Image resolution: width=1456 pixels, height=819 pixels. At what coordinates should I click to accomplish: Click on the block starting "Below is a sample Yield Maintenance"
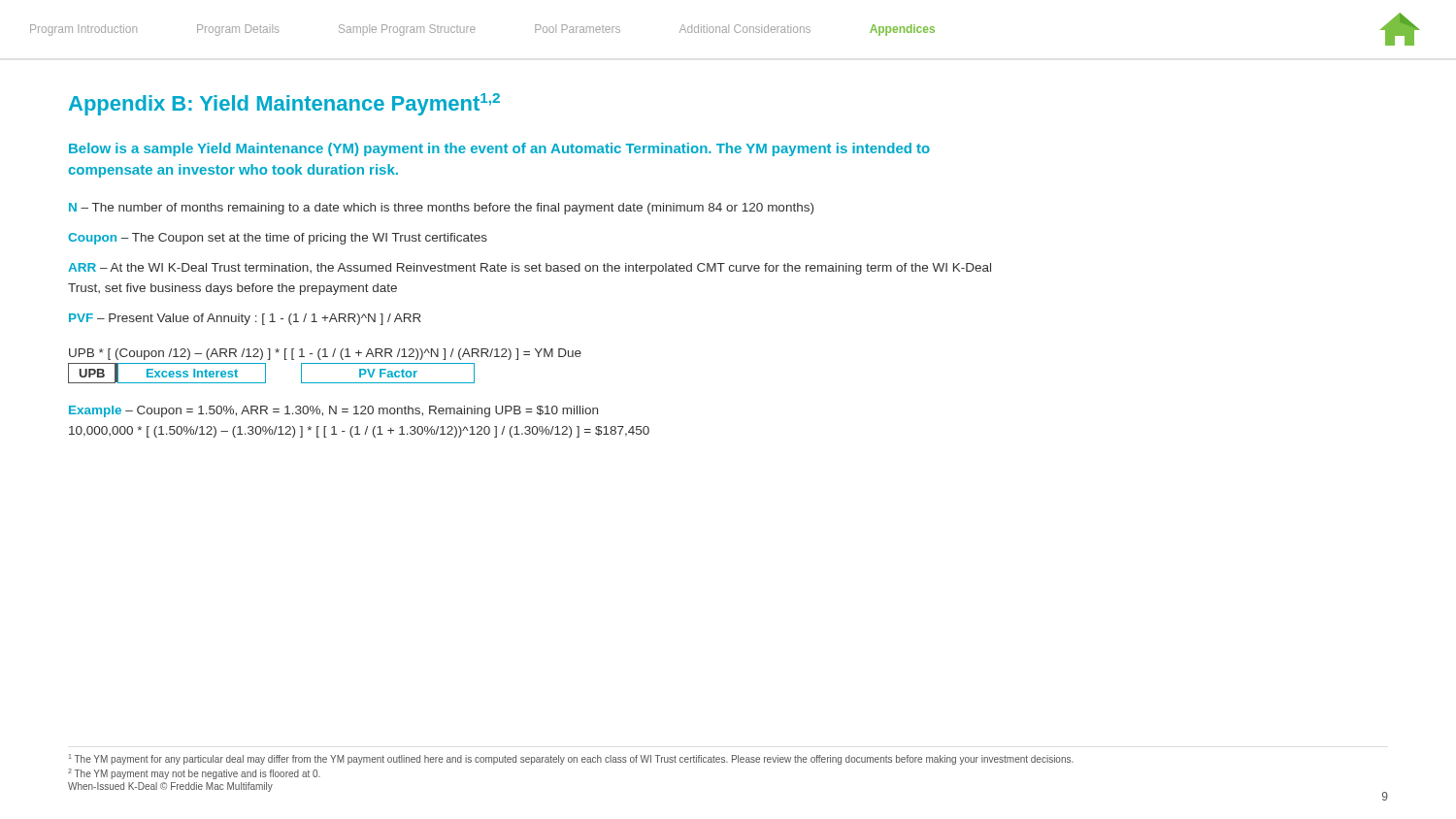click(499, 159)
